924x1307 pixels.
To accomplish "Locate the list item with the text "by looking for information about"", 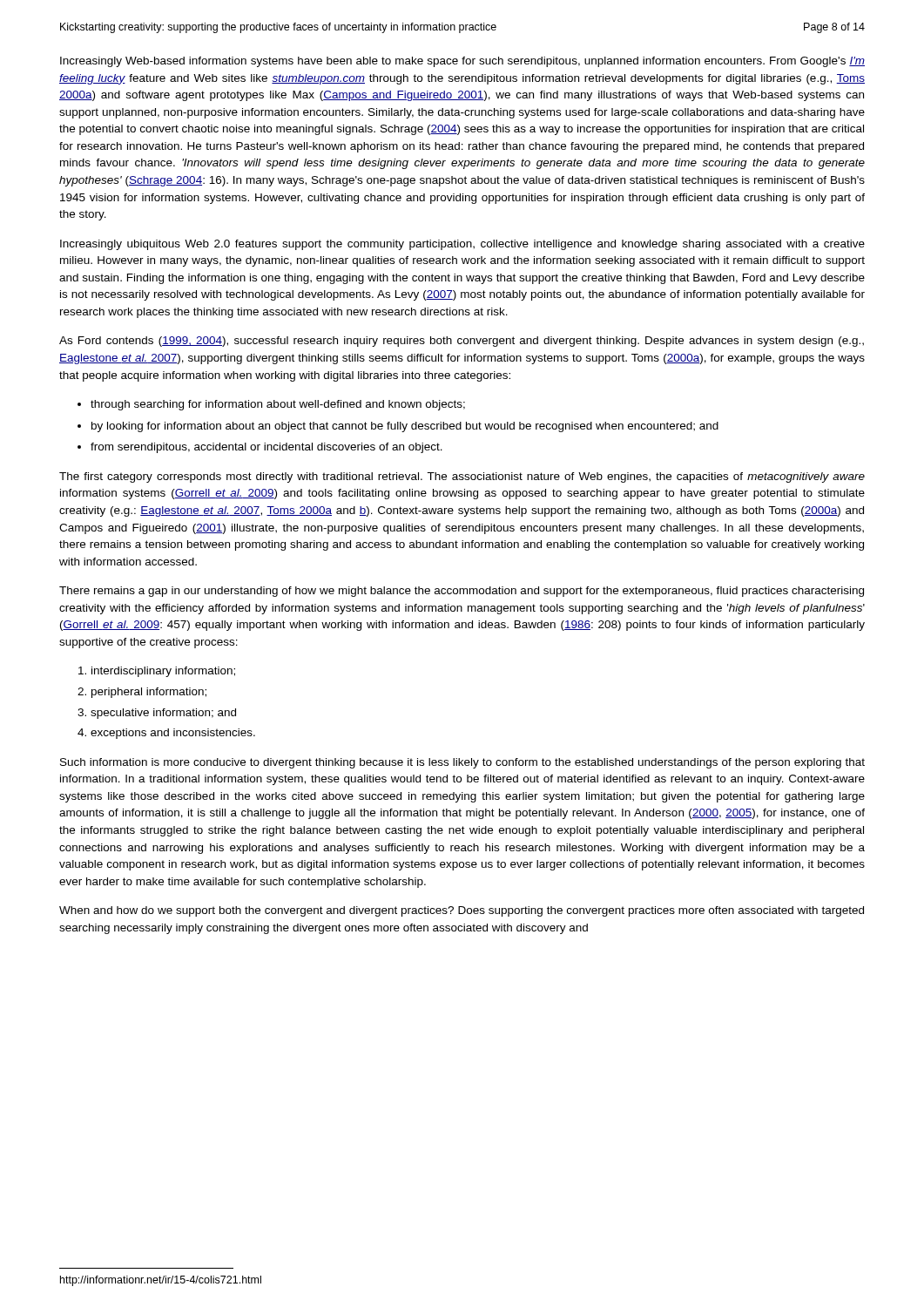I will pos(405,425).
